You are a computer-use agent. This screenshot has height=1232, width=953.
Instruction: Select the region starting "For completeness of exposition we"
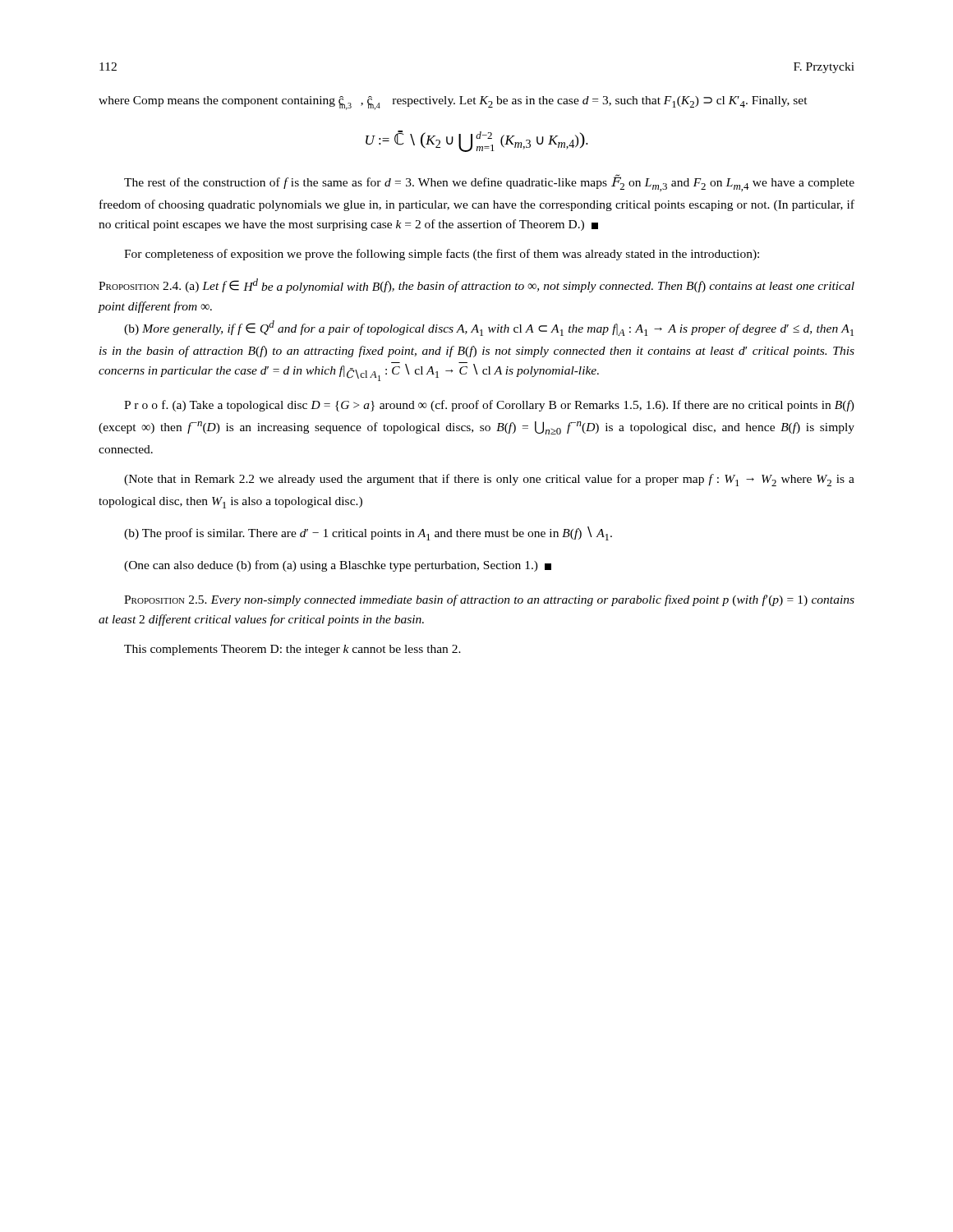tap(476, 254)
